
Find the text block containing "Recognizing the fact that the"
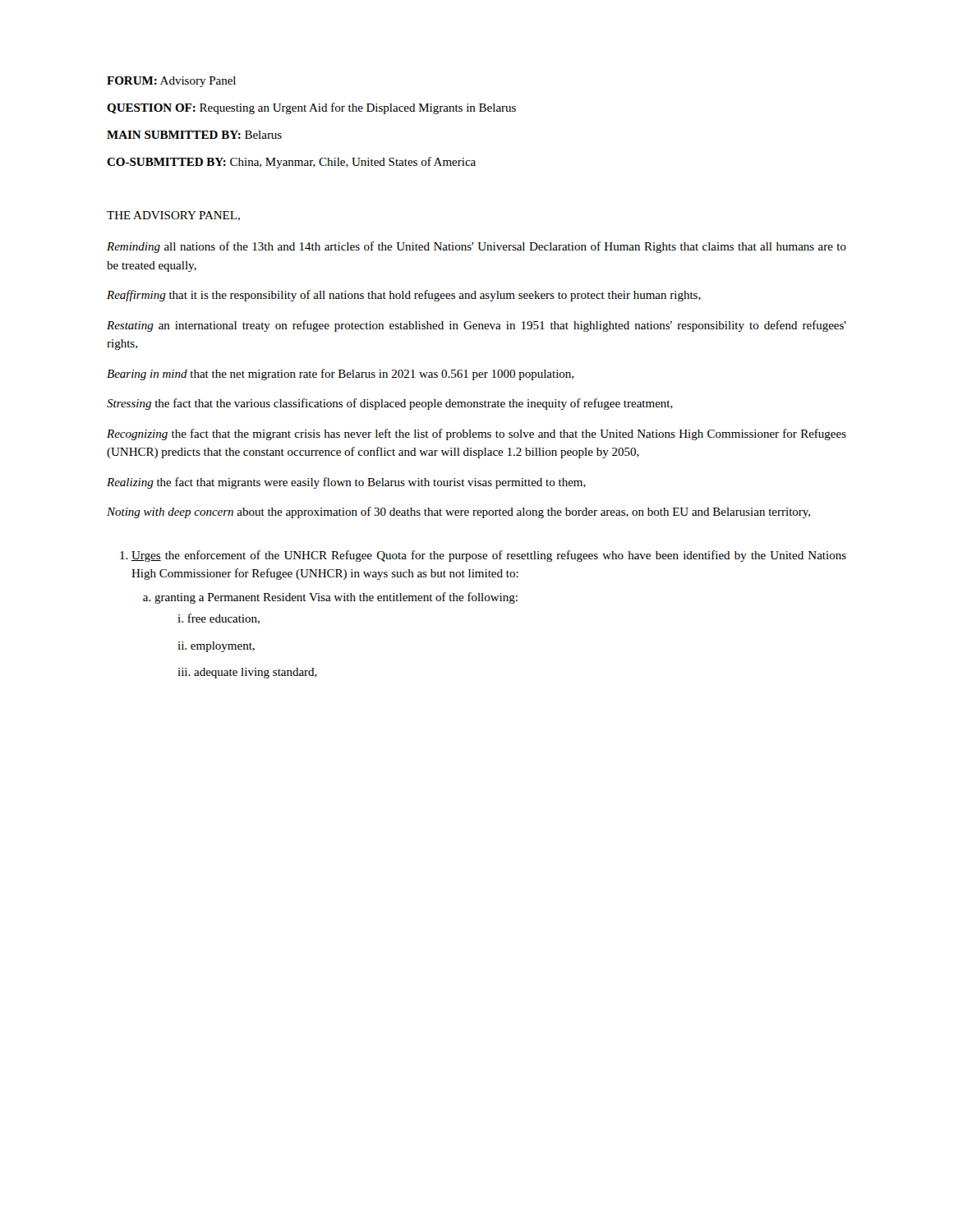coord(476,442)
